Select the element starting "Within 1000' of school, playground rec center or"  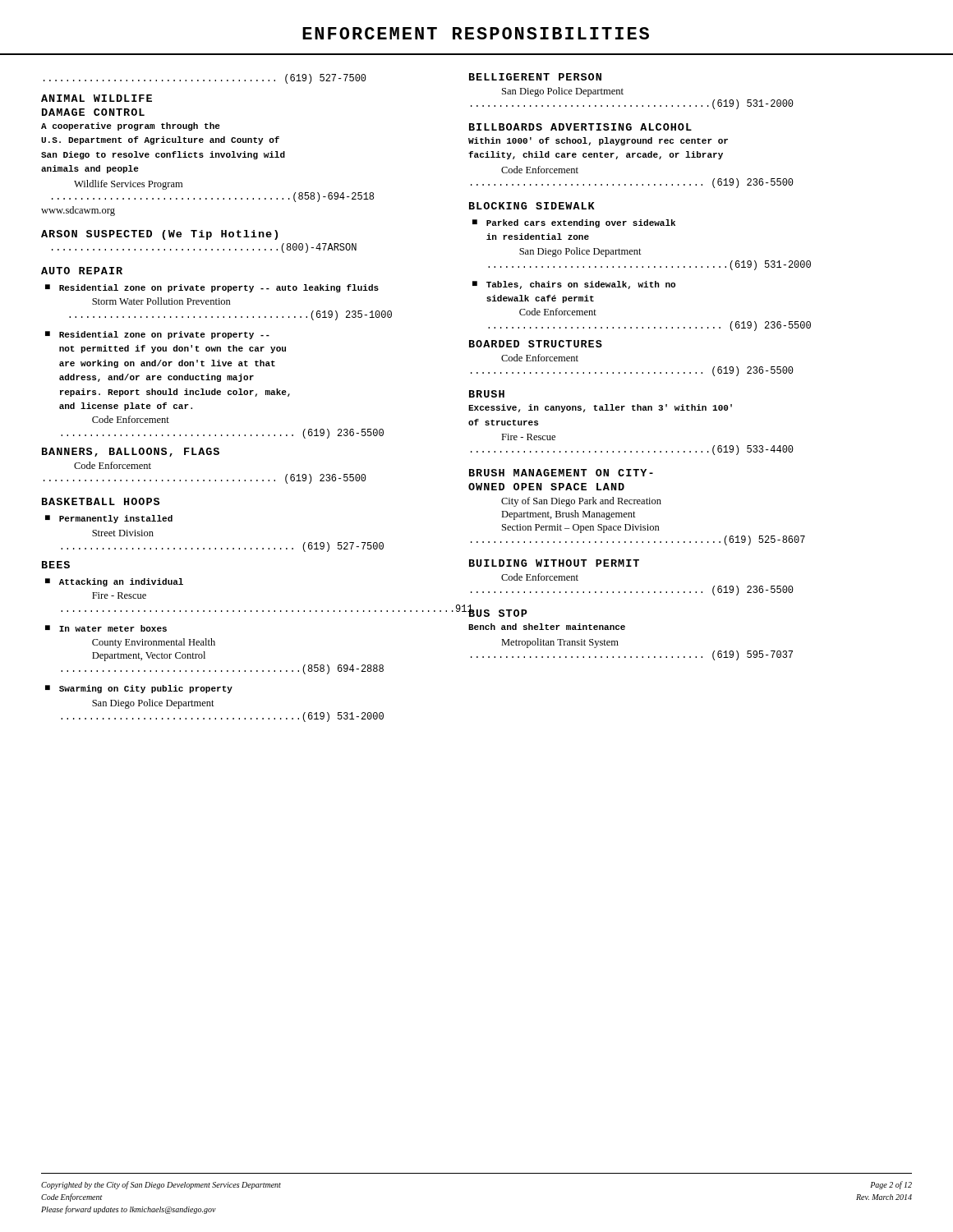pos(670,162)
